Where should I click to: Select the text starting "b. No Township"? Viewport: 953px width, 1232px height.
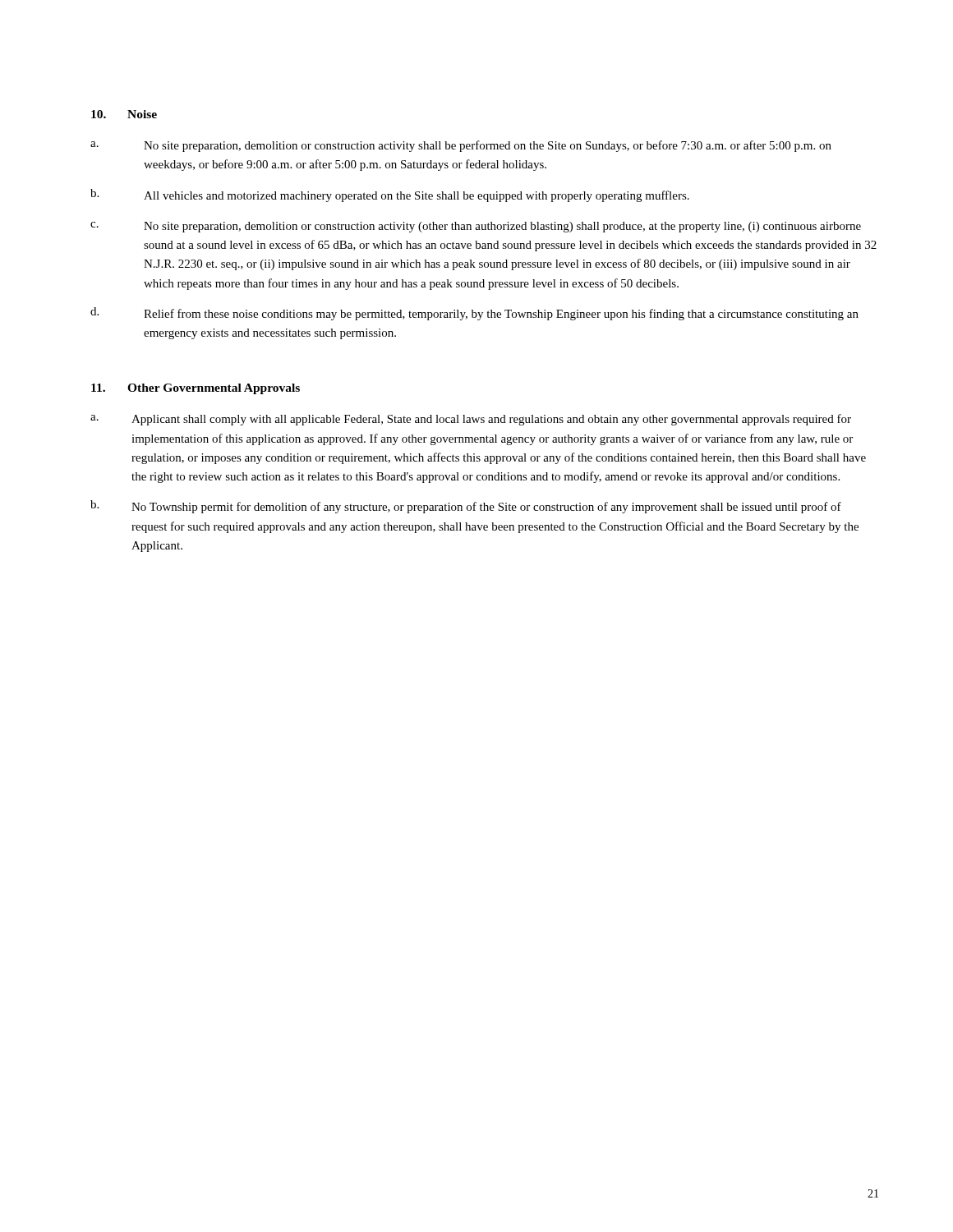click(x=485, y=527)
